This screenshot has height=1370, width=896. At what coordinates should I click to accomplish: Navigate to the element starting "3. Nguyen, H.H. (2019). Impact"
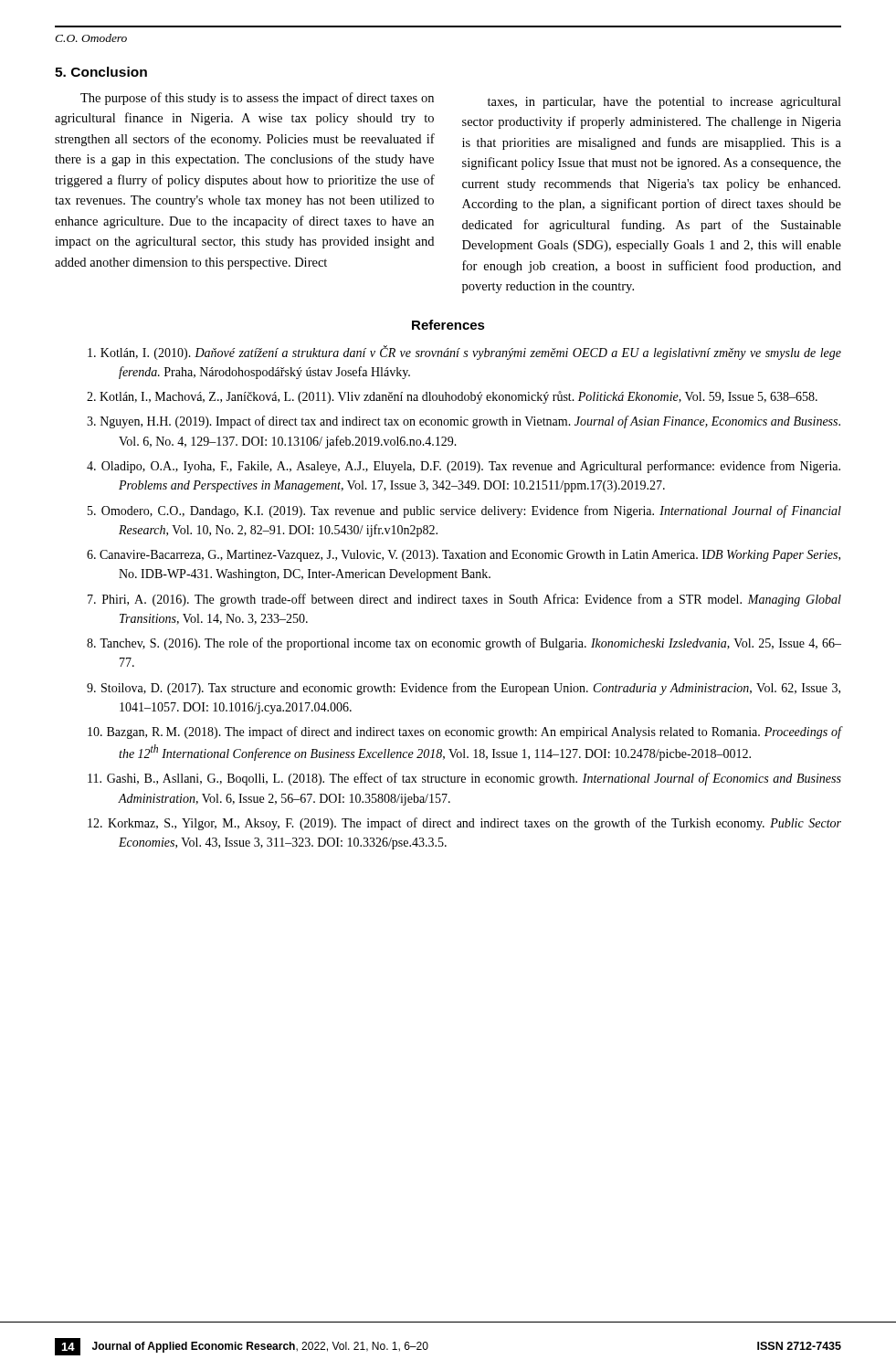point(464,432)
